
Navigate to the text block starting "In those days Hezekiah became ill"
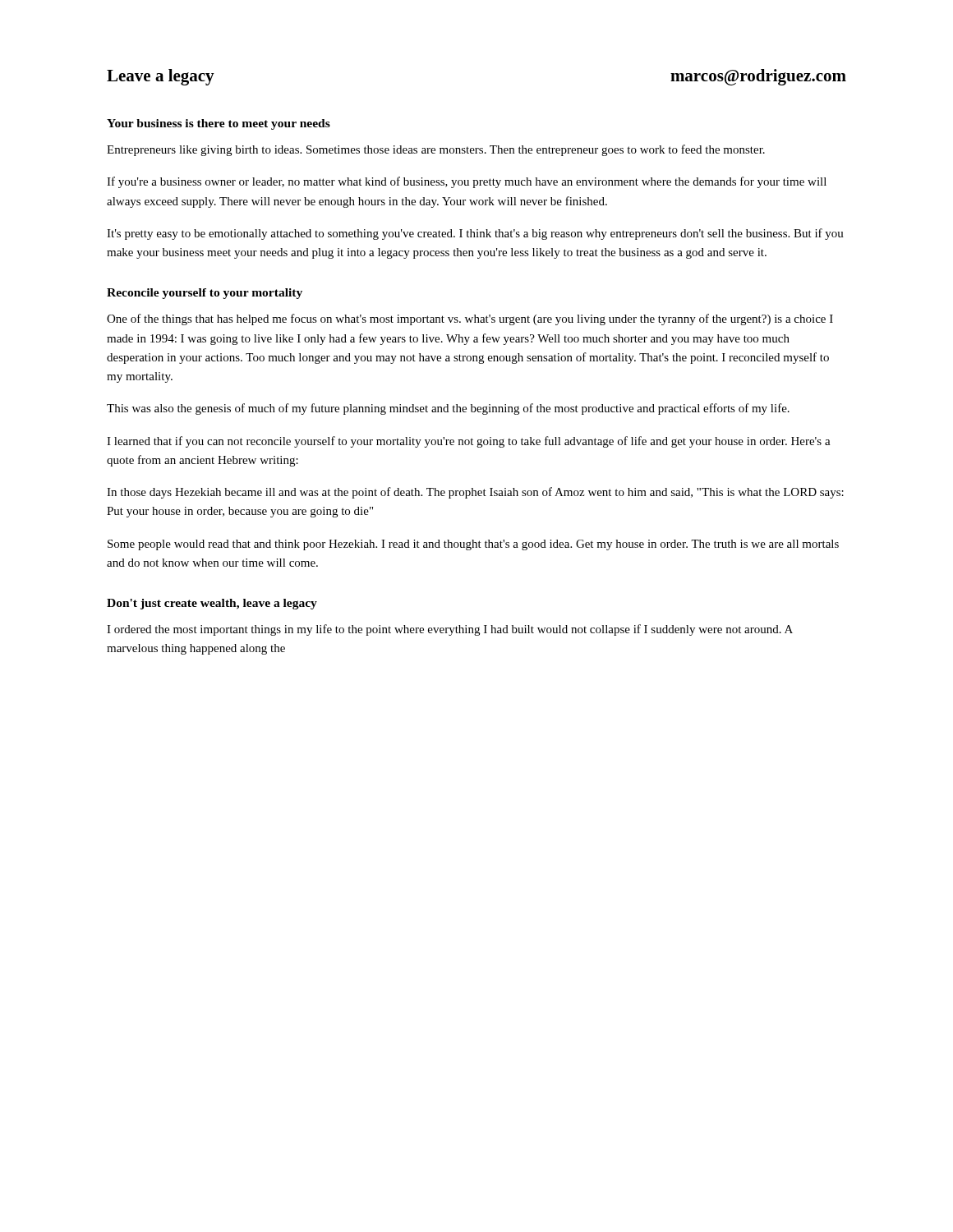tap(476, 502)
